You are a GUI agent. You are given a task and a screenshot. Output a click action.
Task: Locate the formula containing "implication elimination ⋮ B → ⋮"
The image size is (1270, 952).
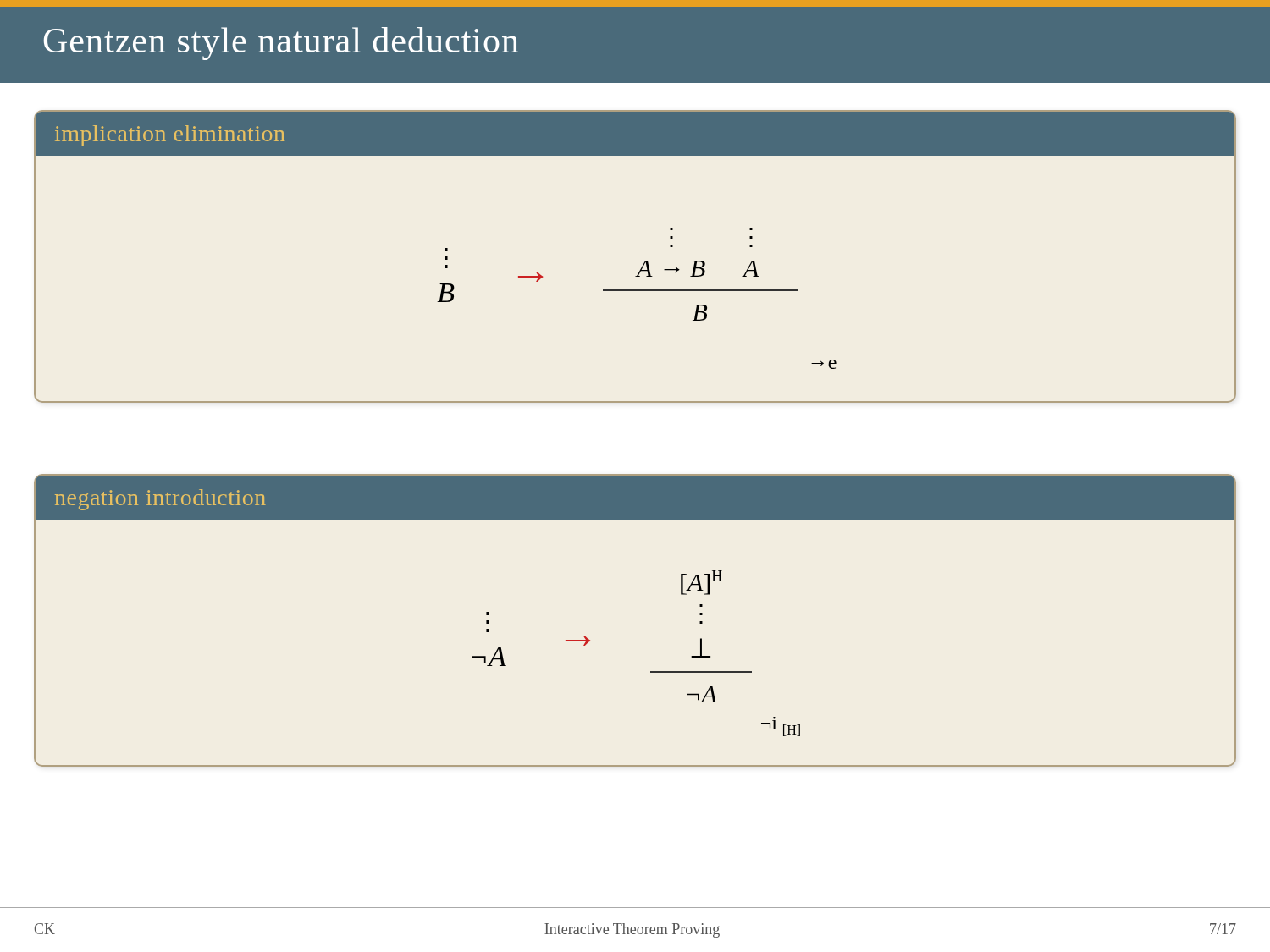click(635, 256)
